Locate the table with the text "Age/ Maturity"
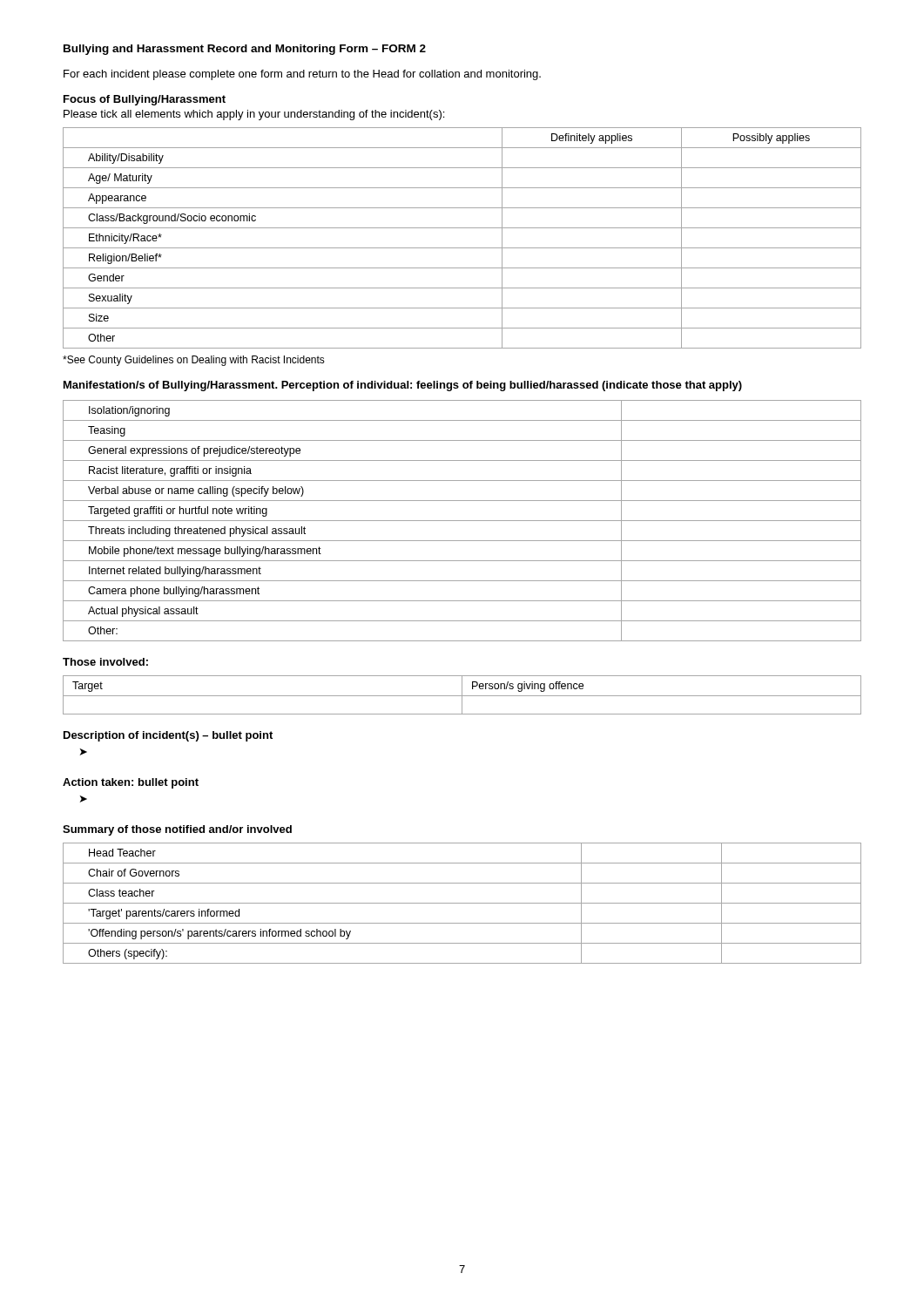This screenshot has width=924, height=1307. tap(462, 238)
